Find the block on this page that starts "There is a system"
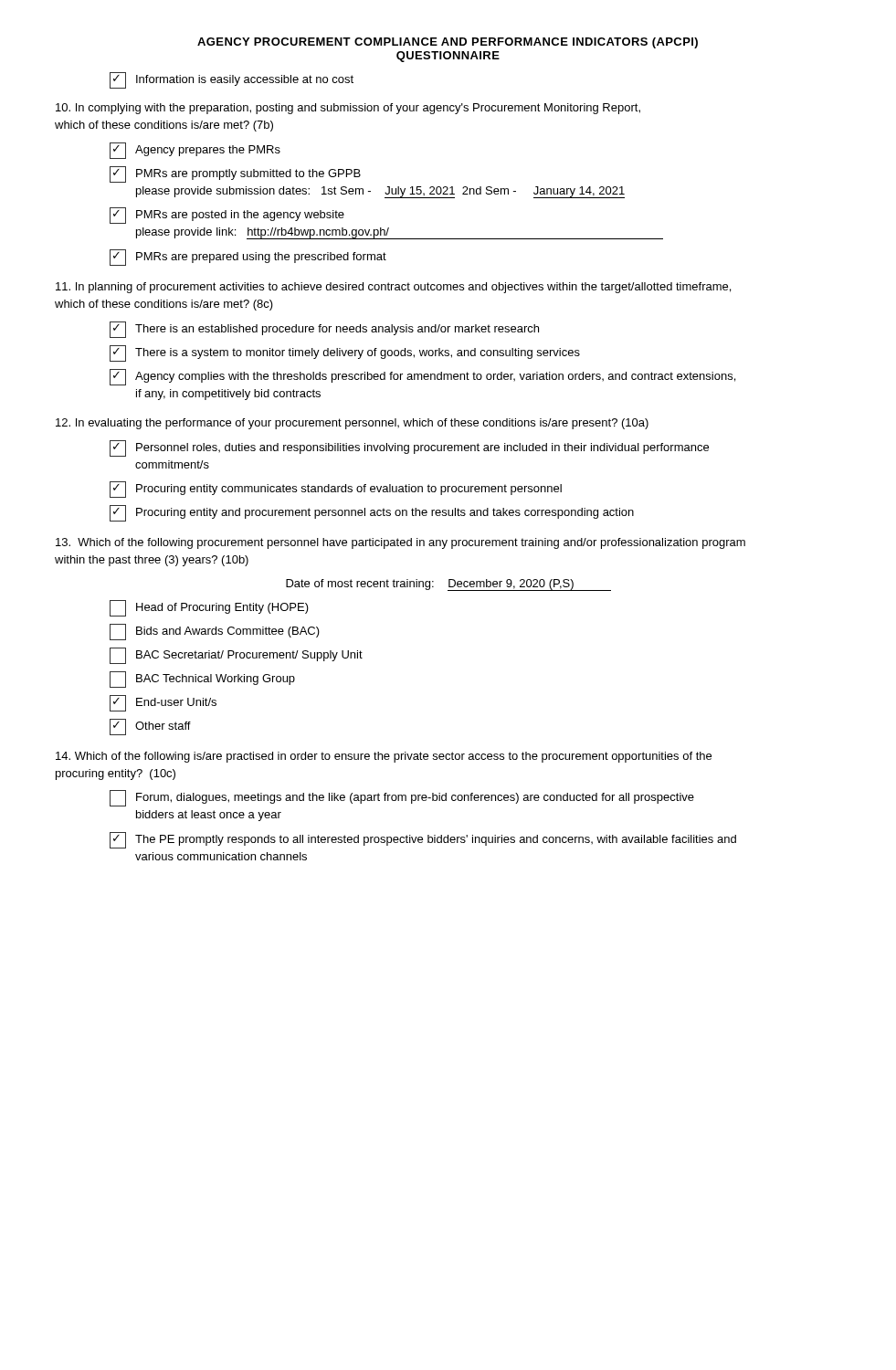This screenshot has width=896, height=1370. [345, 353]
